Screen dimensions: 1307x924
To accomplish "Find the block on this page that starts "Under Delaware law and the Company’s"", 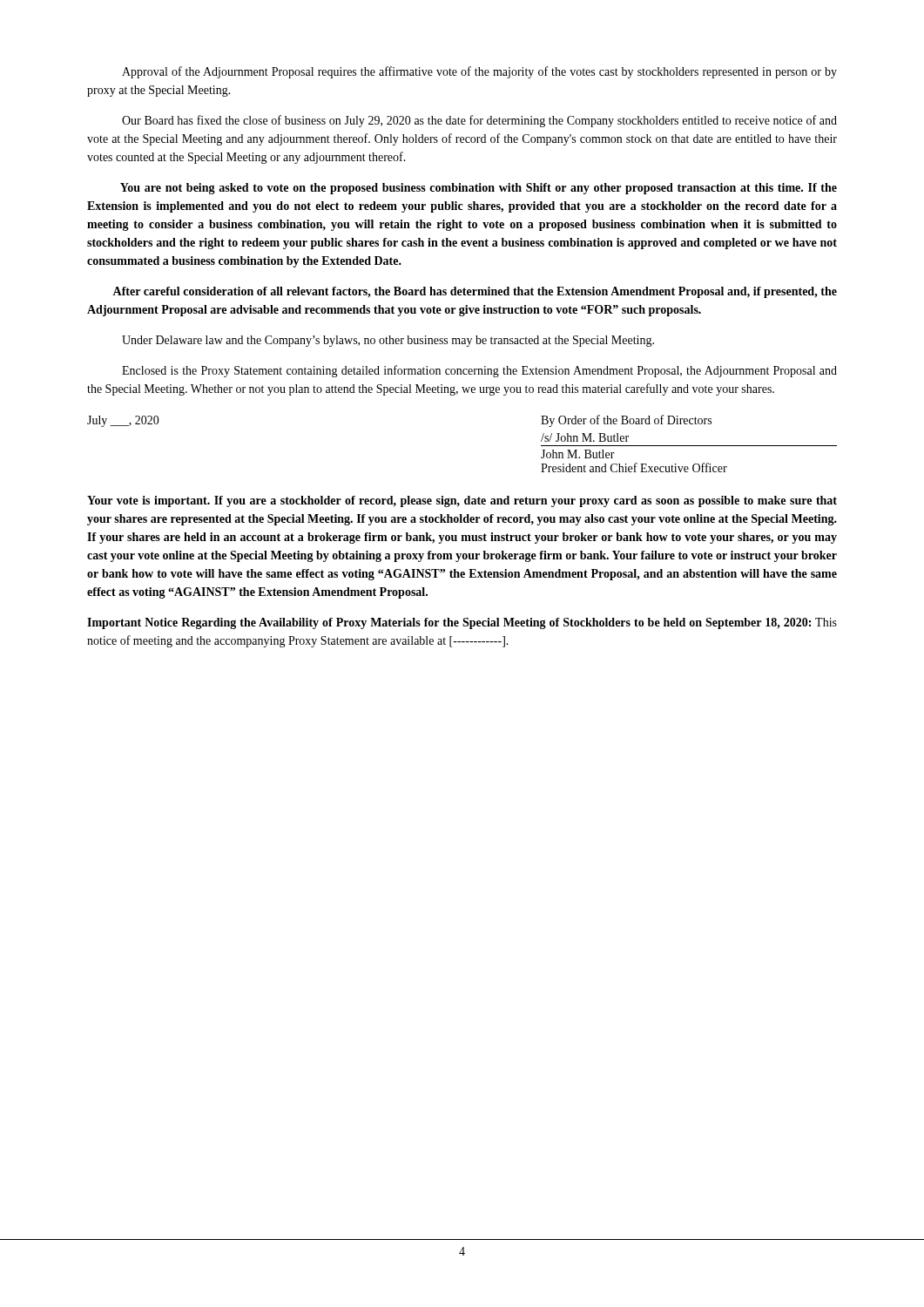I will 388,340.
